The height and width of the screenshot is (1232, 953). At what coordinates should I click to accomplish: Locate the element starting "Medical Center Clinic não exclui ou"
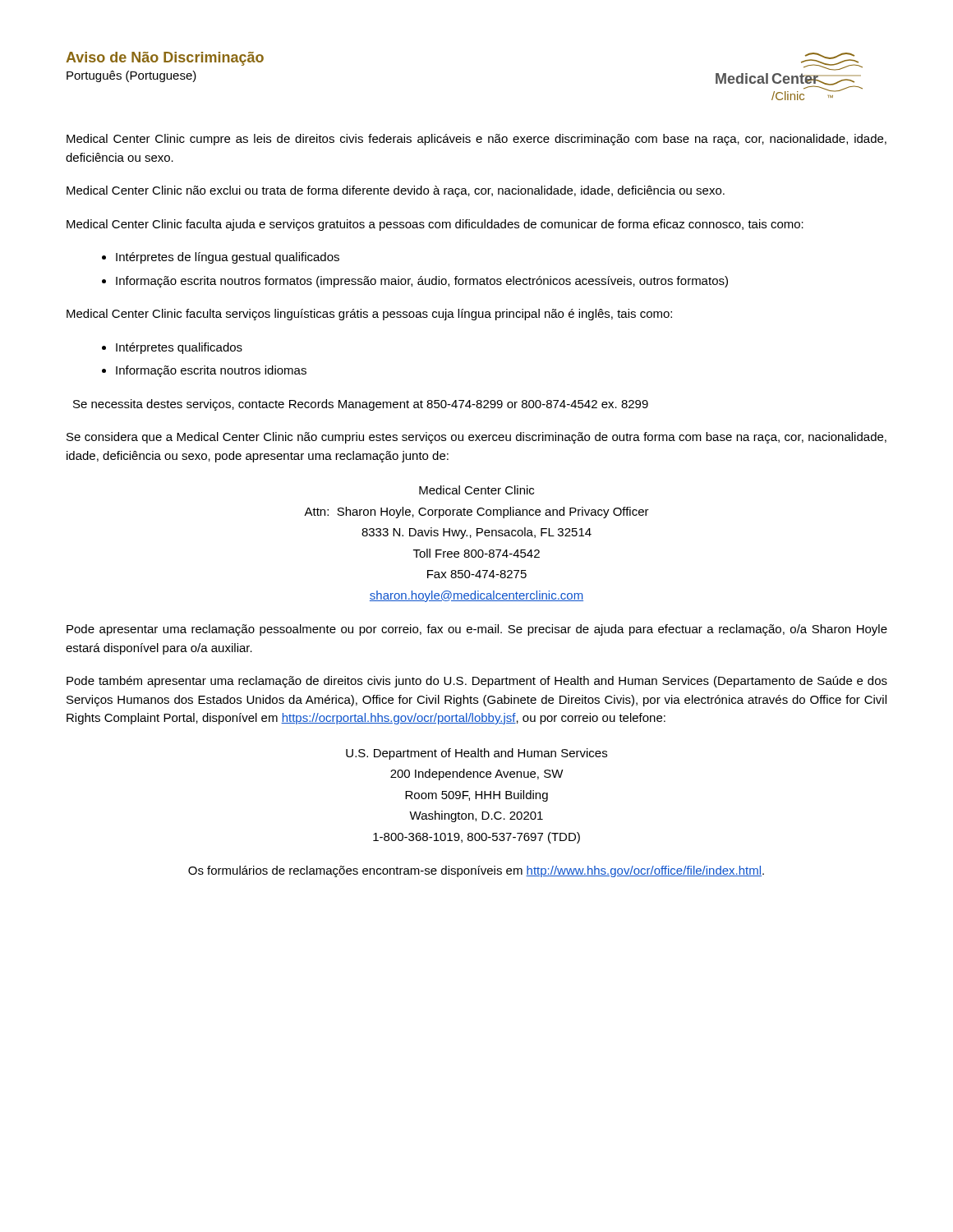point(396,190)
